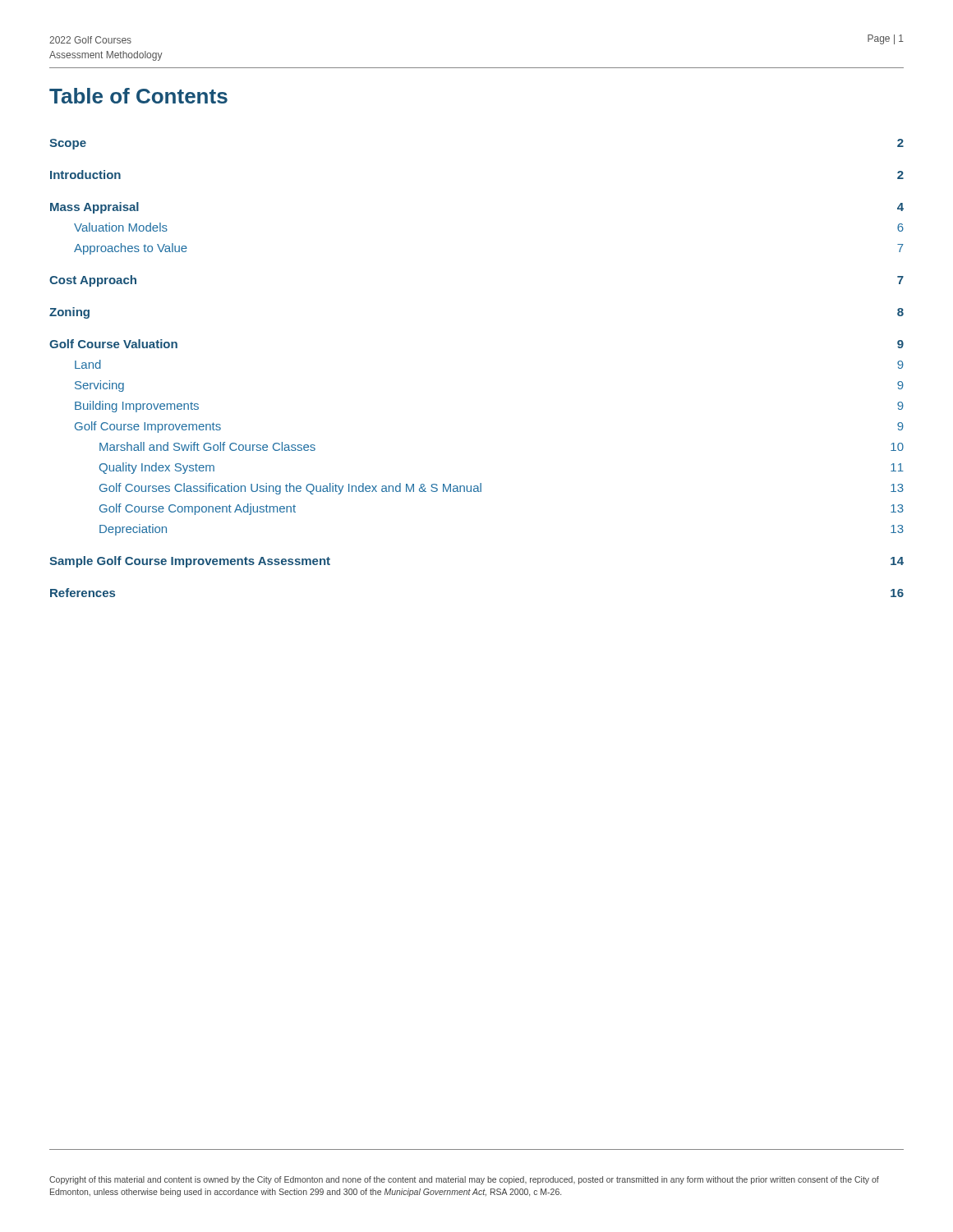
Task: Point to the block starting "Valuation Models 6"
Action: [x=121, y=225]
